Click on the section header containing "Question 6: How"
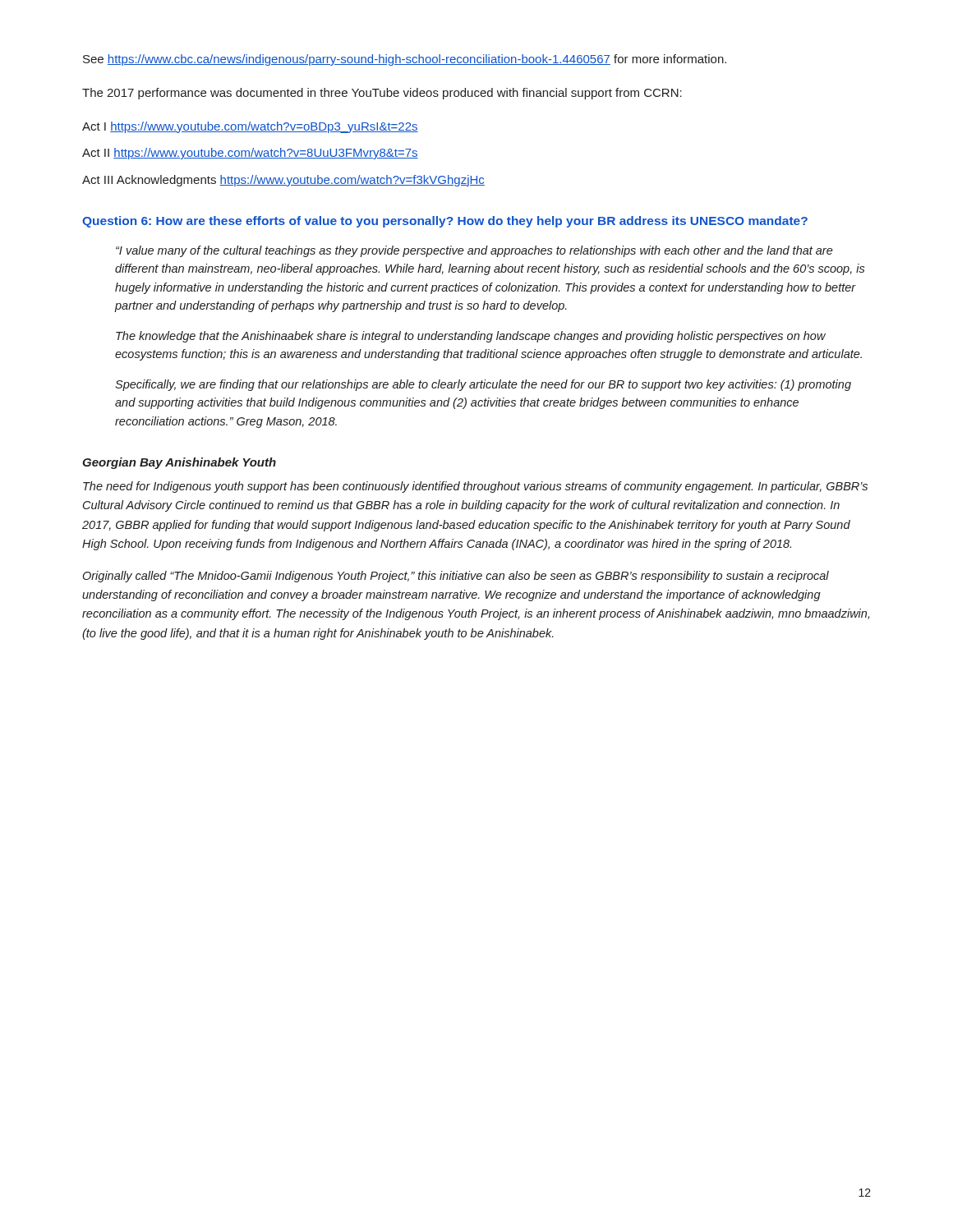Image resolution: width=953 pixels, height=1232 pixels. 445,221
